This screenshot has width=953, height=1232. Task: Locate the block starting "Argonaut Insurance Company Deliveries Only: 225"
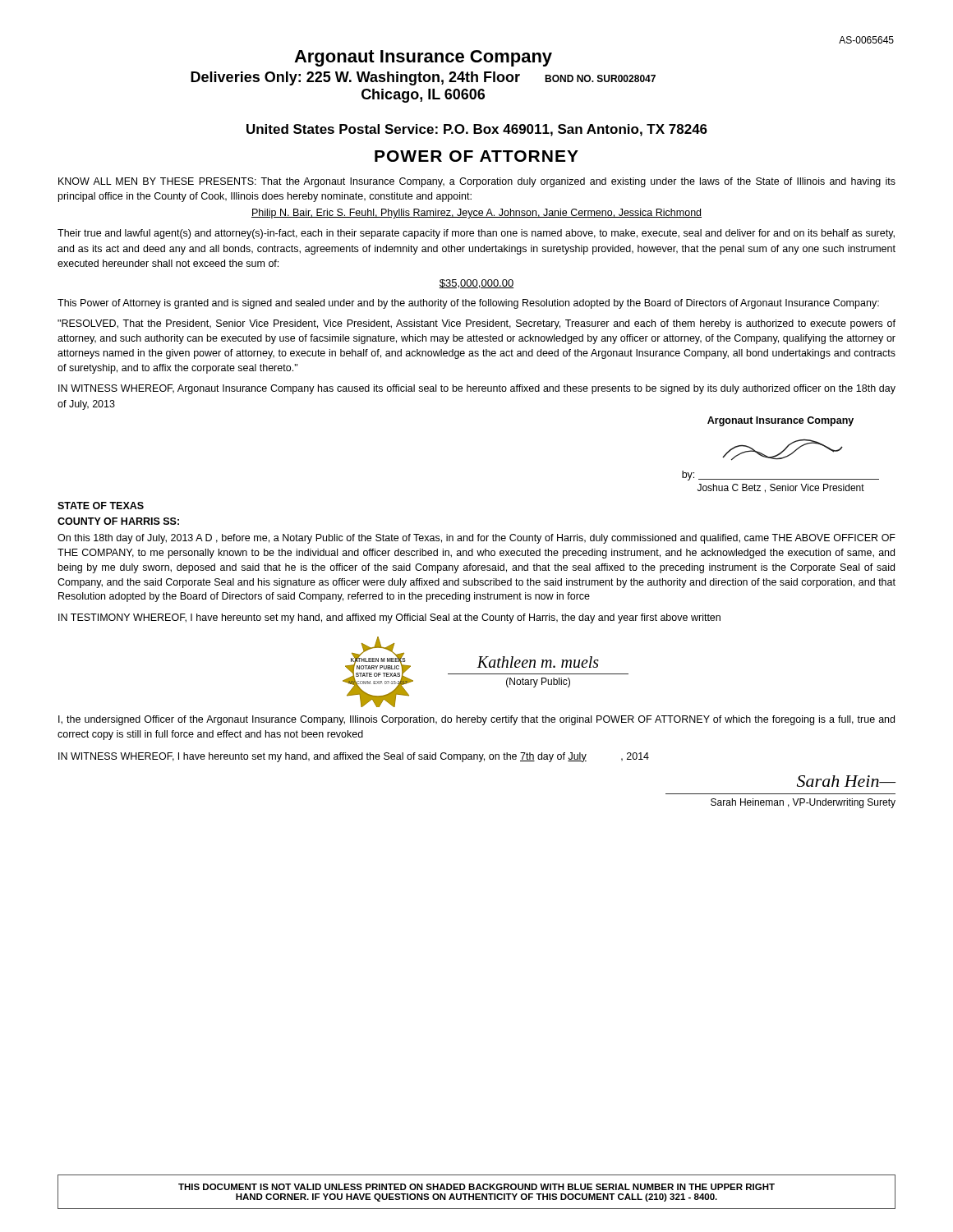click(x=423, y=75)
